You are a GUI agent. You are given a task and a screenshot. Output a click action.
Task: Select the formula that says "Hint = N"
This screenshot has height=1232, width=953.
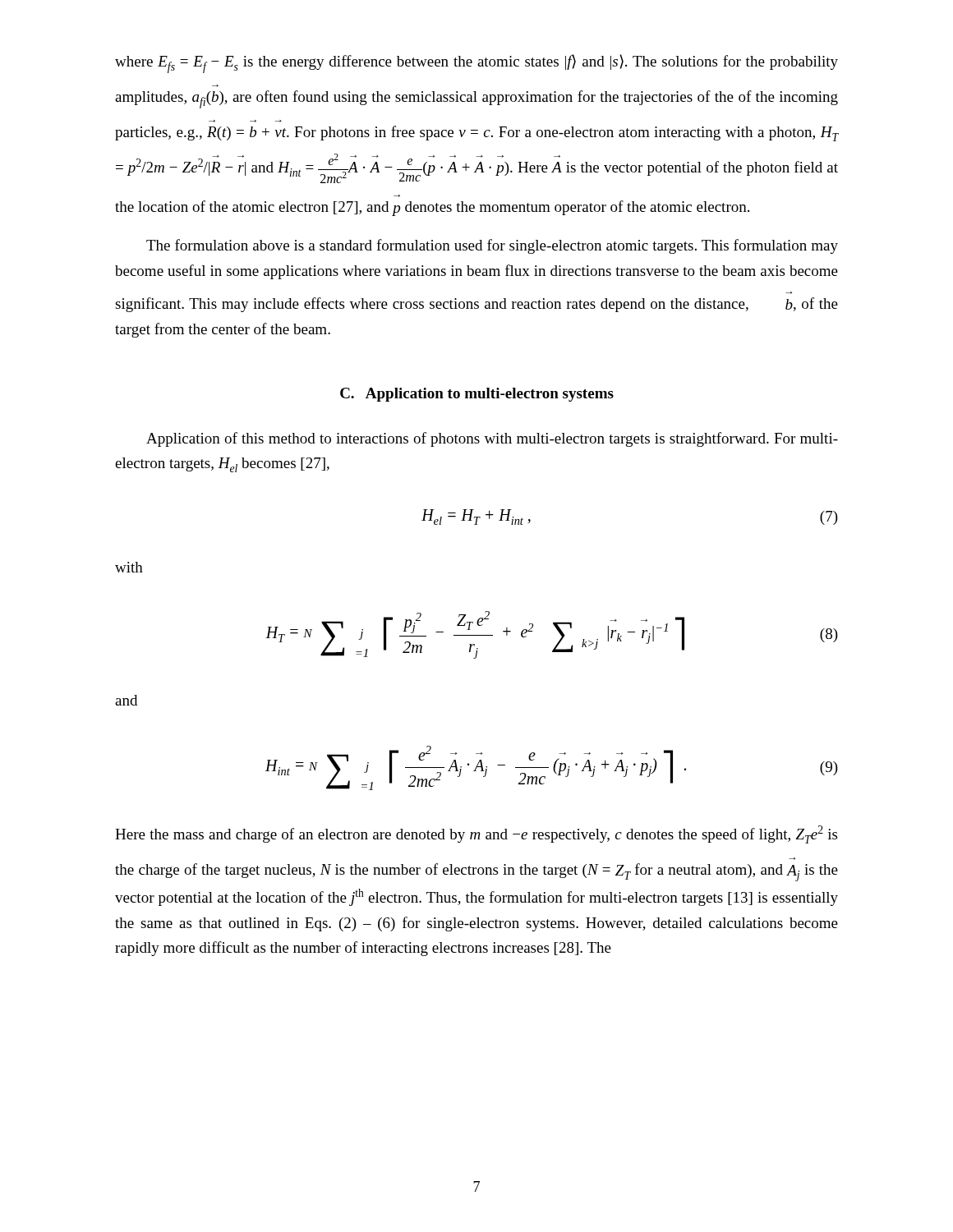pos(476,767)
